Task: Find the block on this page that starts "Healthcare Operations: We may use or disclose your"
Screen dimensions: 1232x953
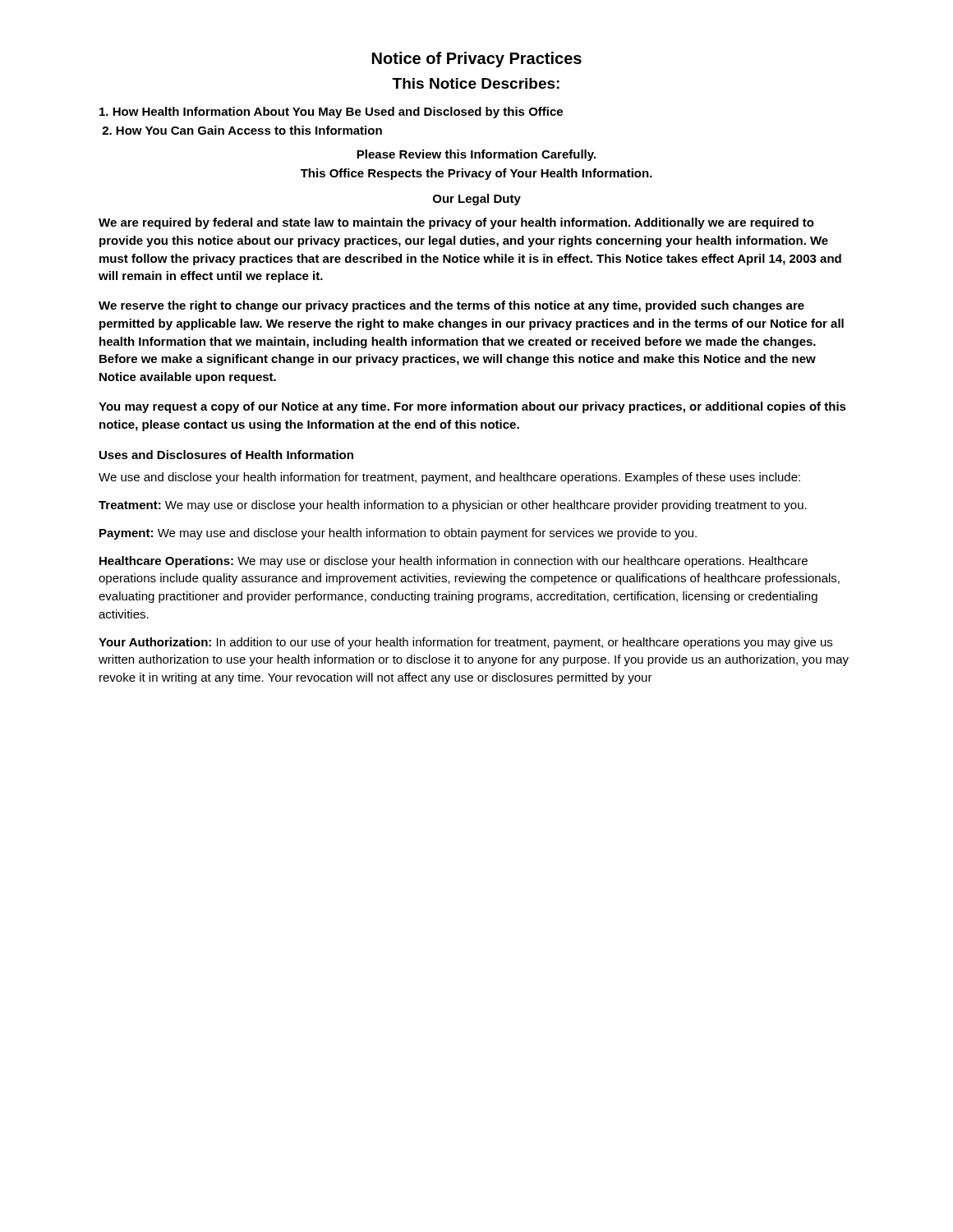Action: 469,587
